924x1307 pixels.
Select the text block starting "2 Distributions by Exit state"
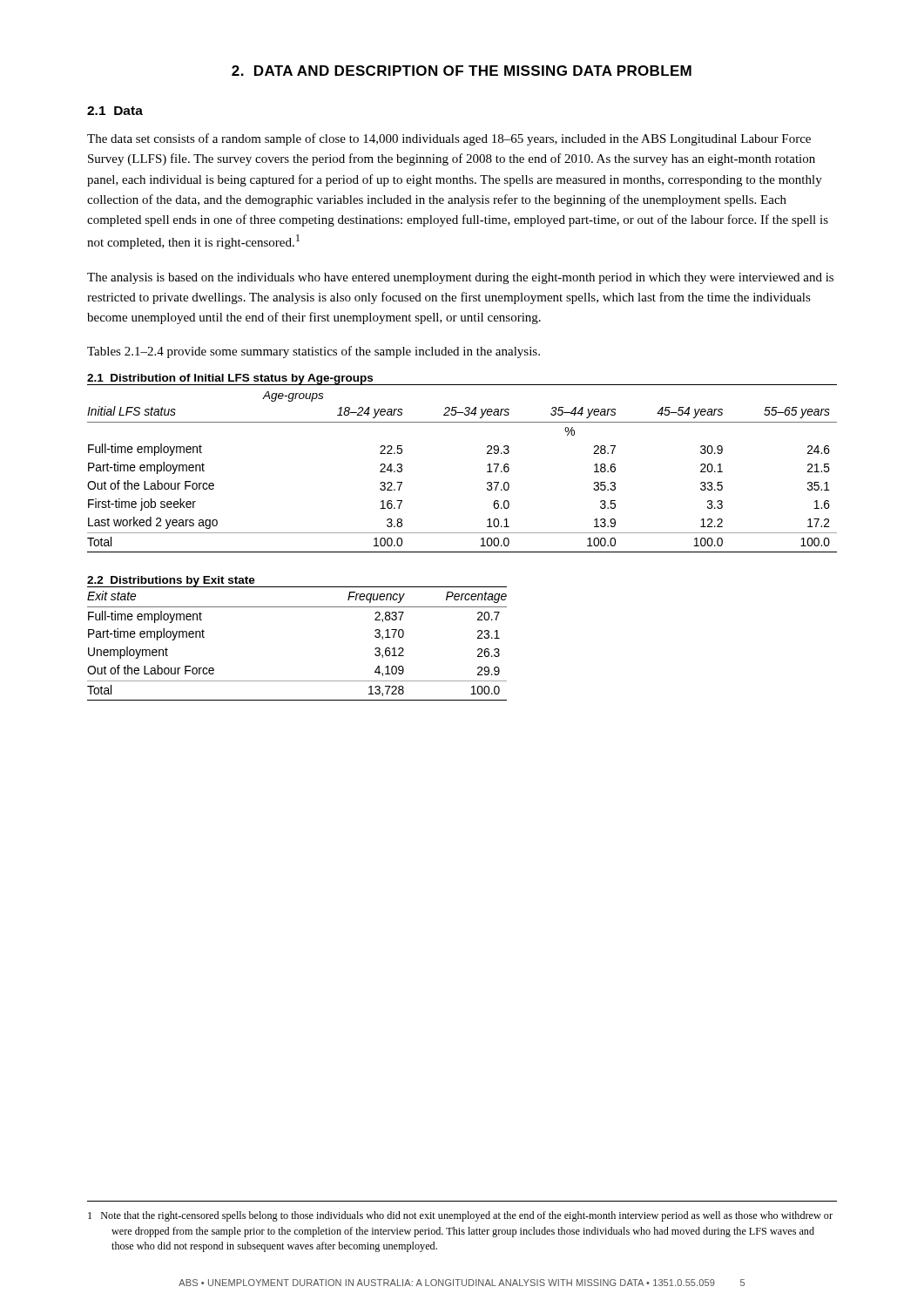[171, 579]
